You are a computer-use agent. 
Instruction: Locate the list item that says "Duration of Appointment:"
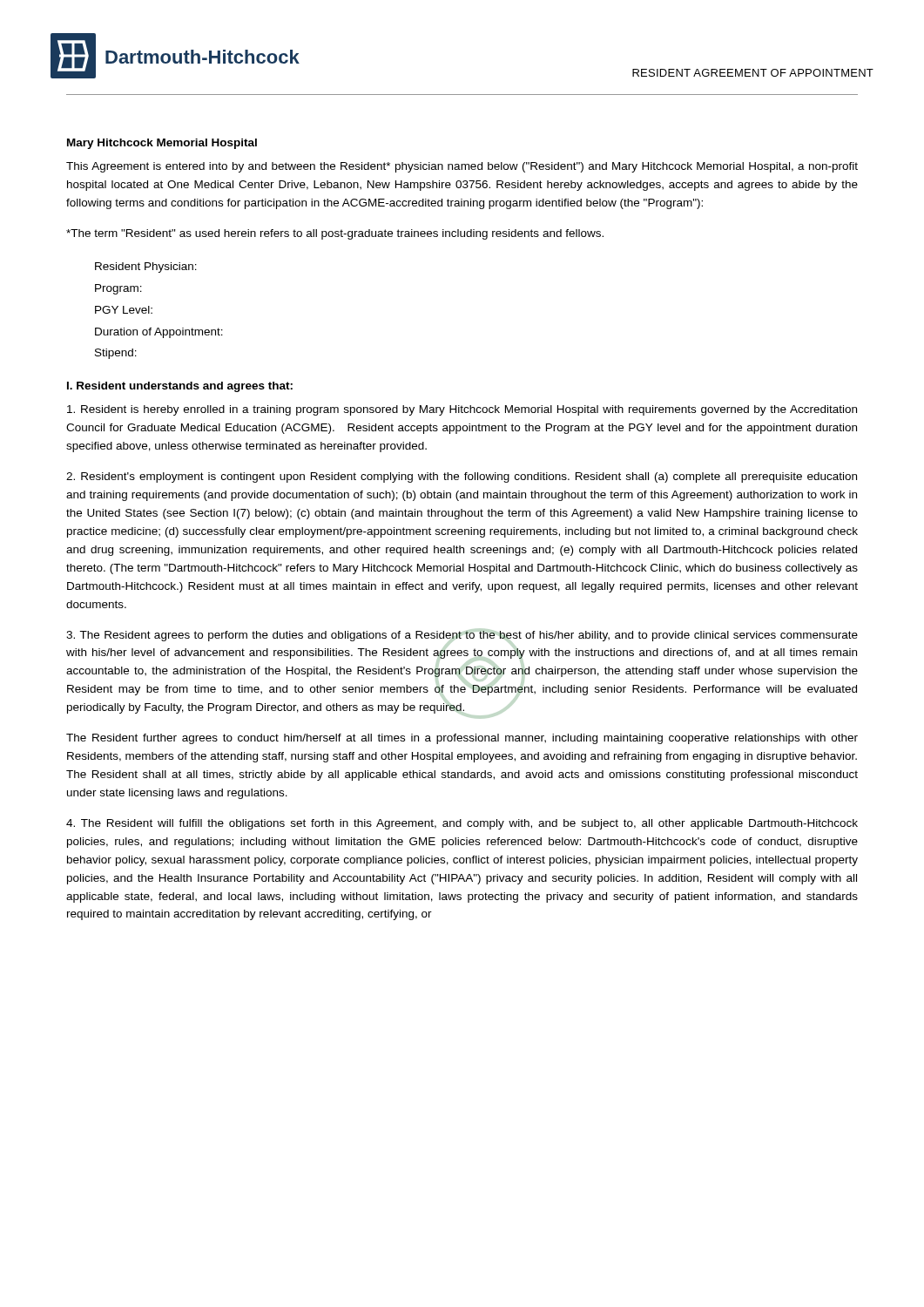159,331
